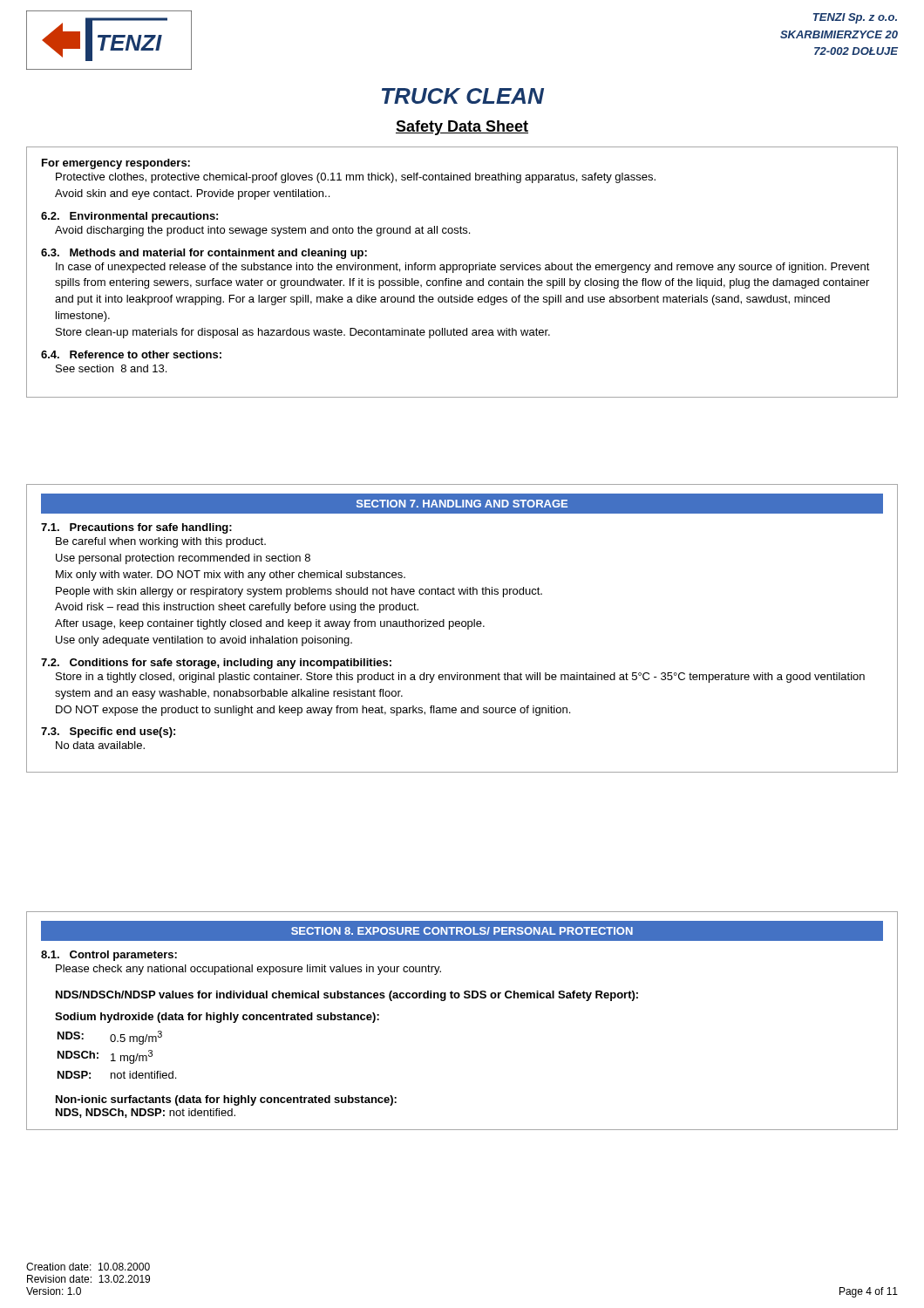Find the block starting "For emergency responders: Protective clothes,"

point(462,267)
